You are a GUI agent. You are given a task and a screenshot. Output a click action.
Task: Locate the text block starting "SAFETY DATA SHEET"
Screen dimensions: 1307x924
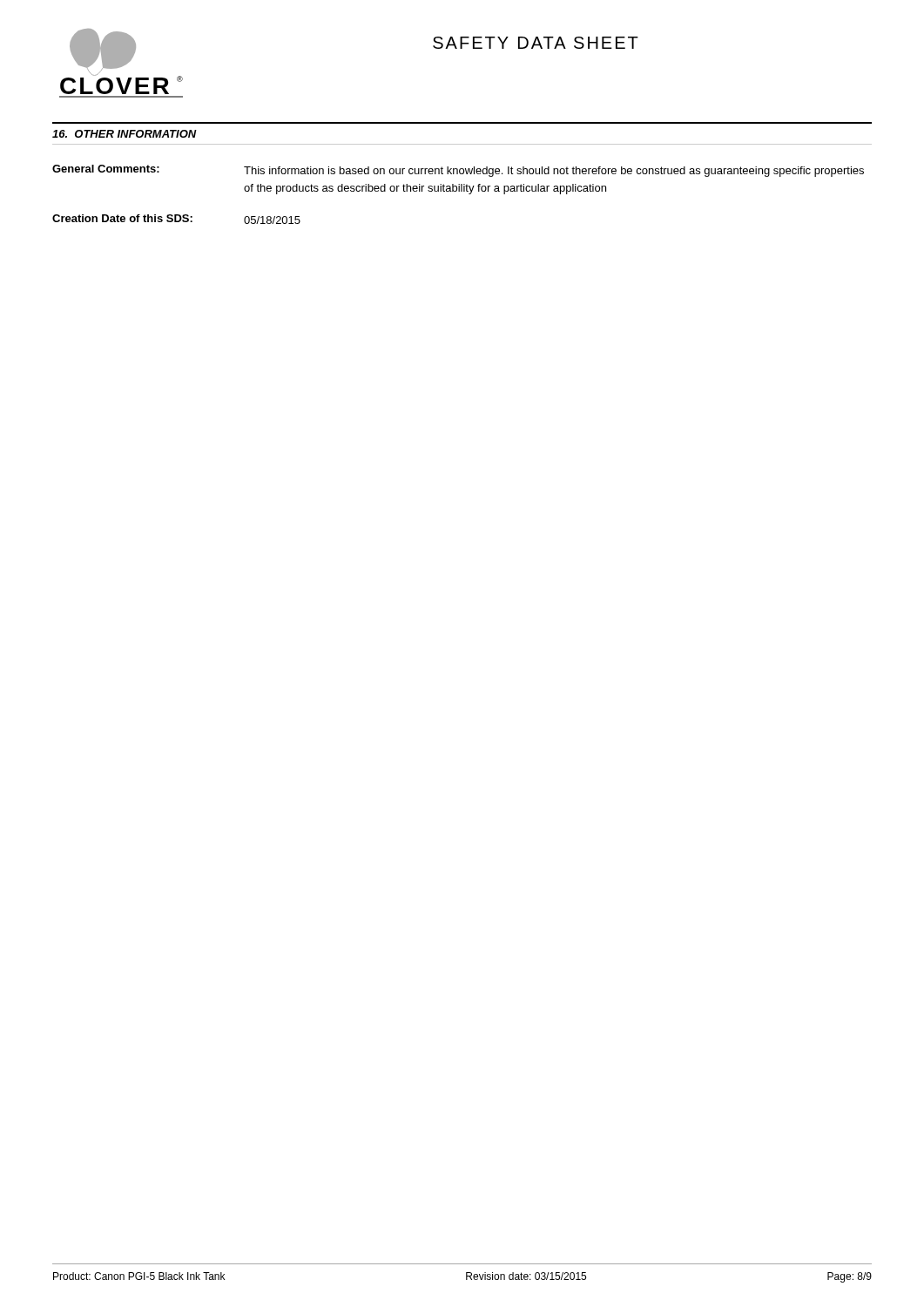tap(536, 43)
